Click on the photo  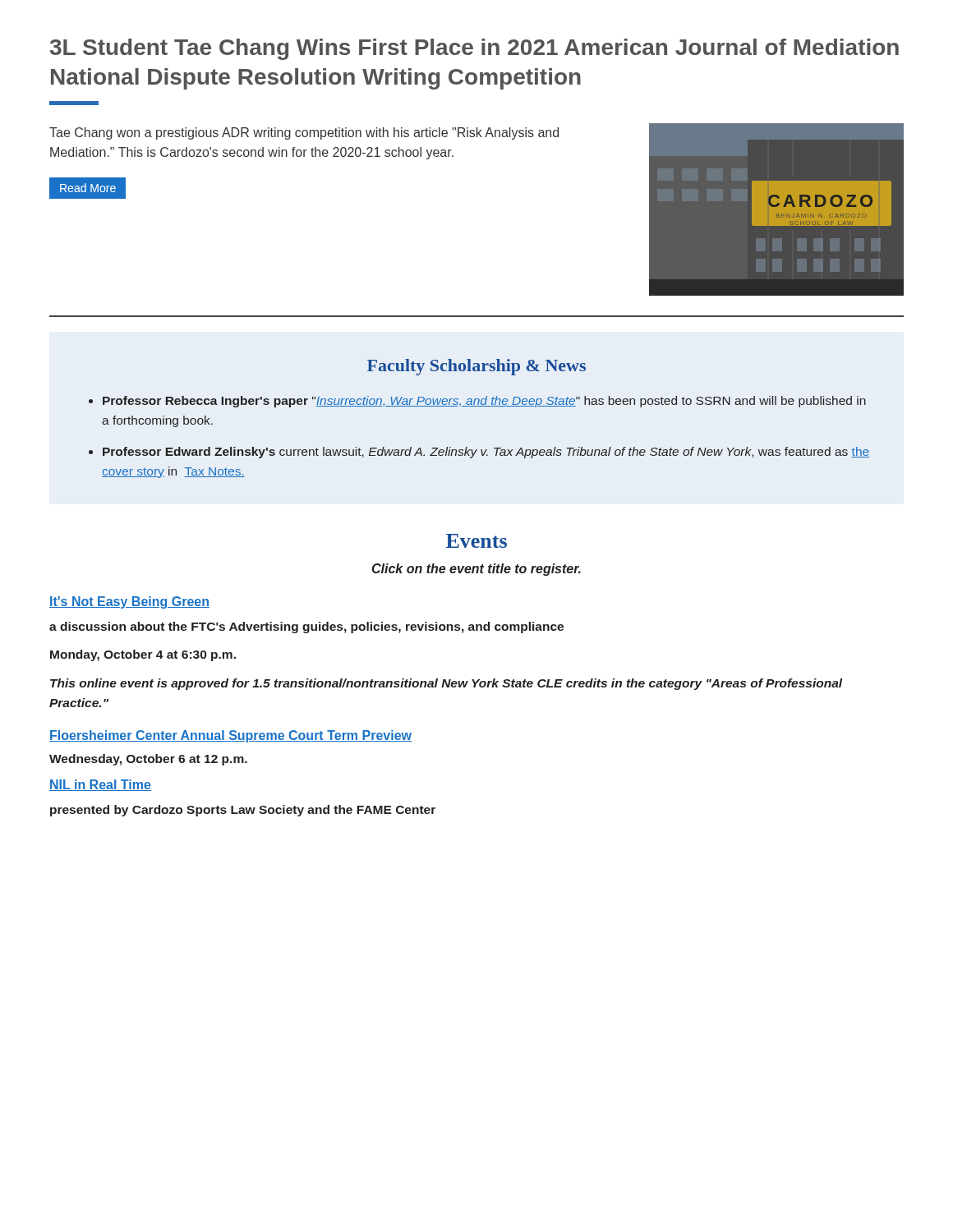tap(776, 211)
